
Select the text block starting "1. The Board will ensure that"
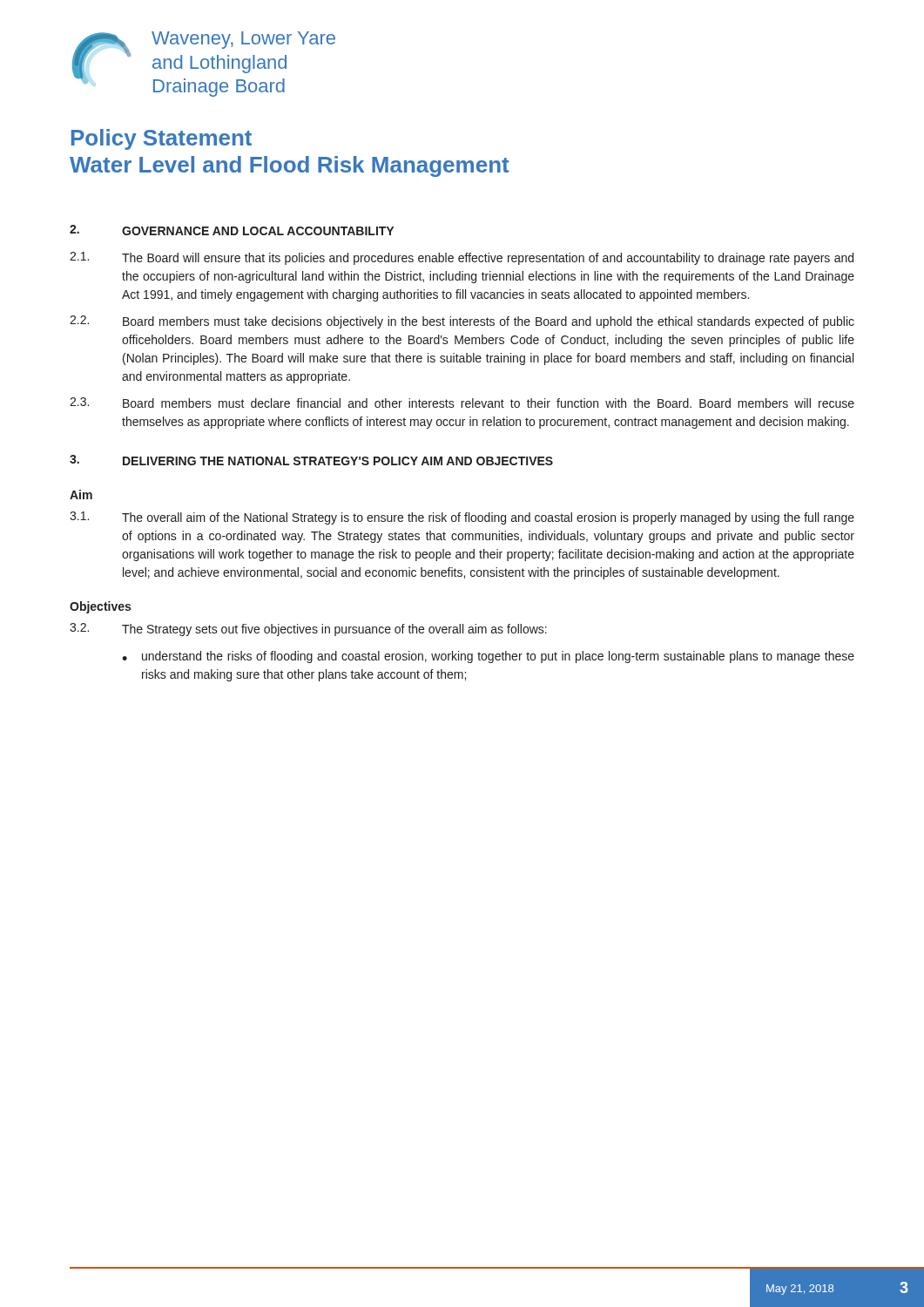(462, 276)
